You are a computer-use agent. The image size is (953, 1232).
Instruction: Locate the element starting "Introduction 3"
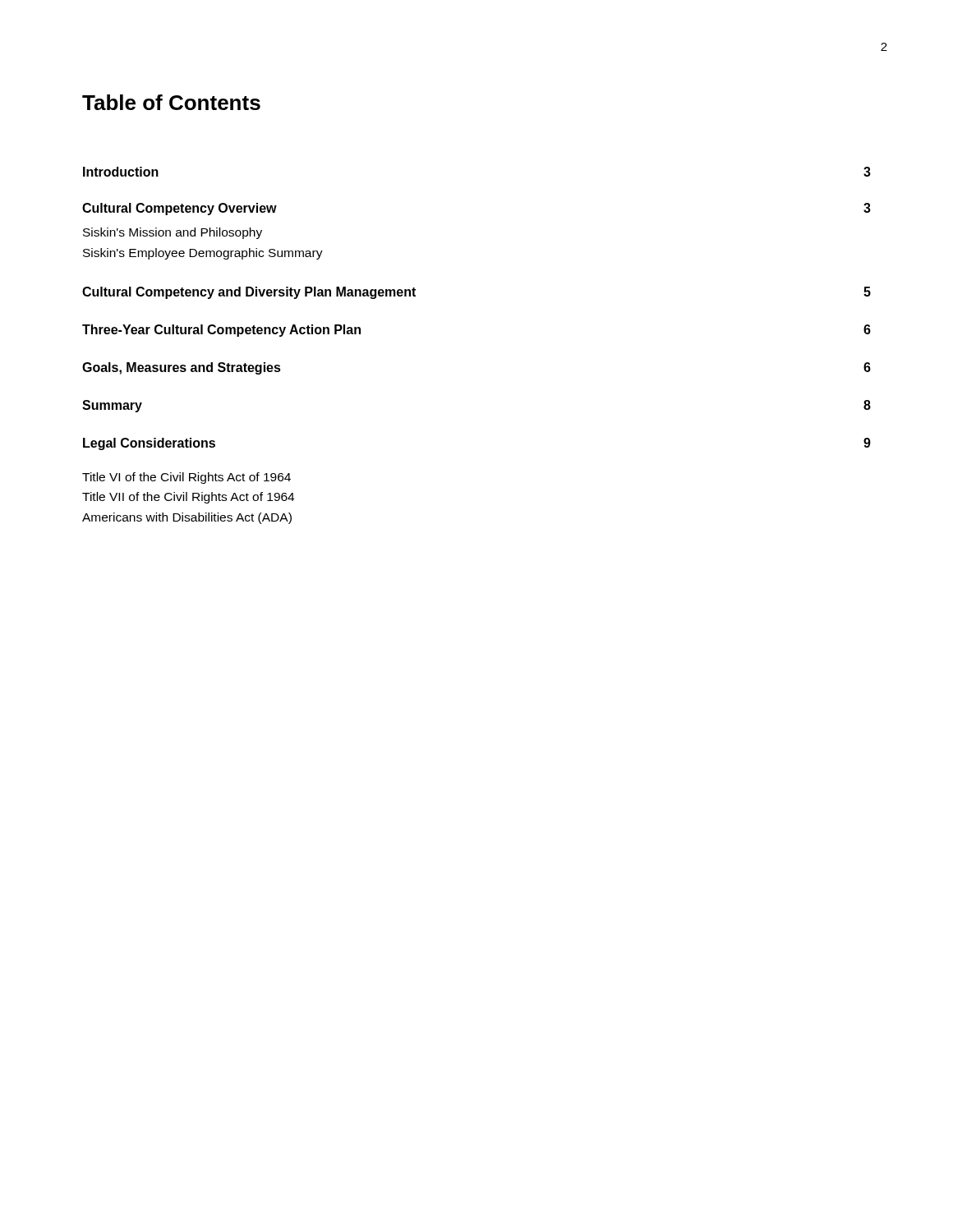click(122, 171)
